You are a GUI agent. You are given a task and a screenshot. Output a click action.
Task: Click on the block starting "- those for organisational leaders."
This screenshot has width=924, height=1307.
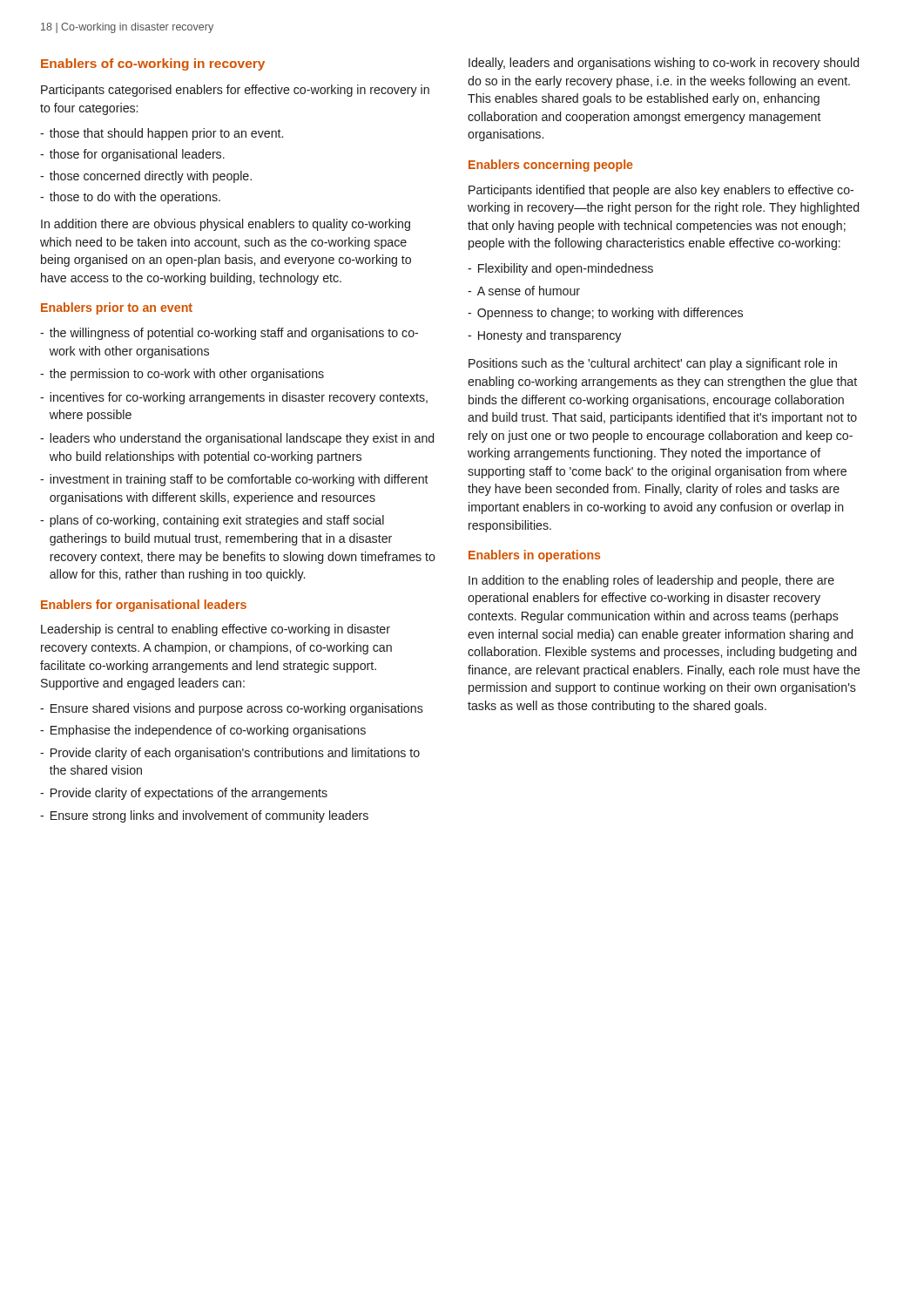(x=133, y=155)
